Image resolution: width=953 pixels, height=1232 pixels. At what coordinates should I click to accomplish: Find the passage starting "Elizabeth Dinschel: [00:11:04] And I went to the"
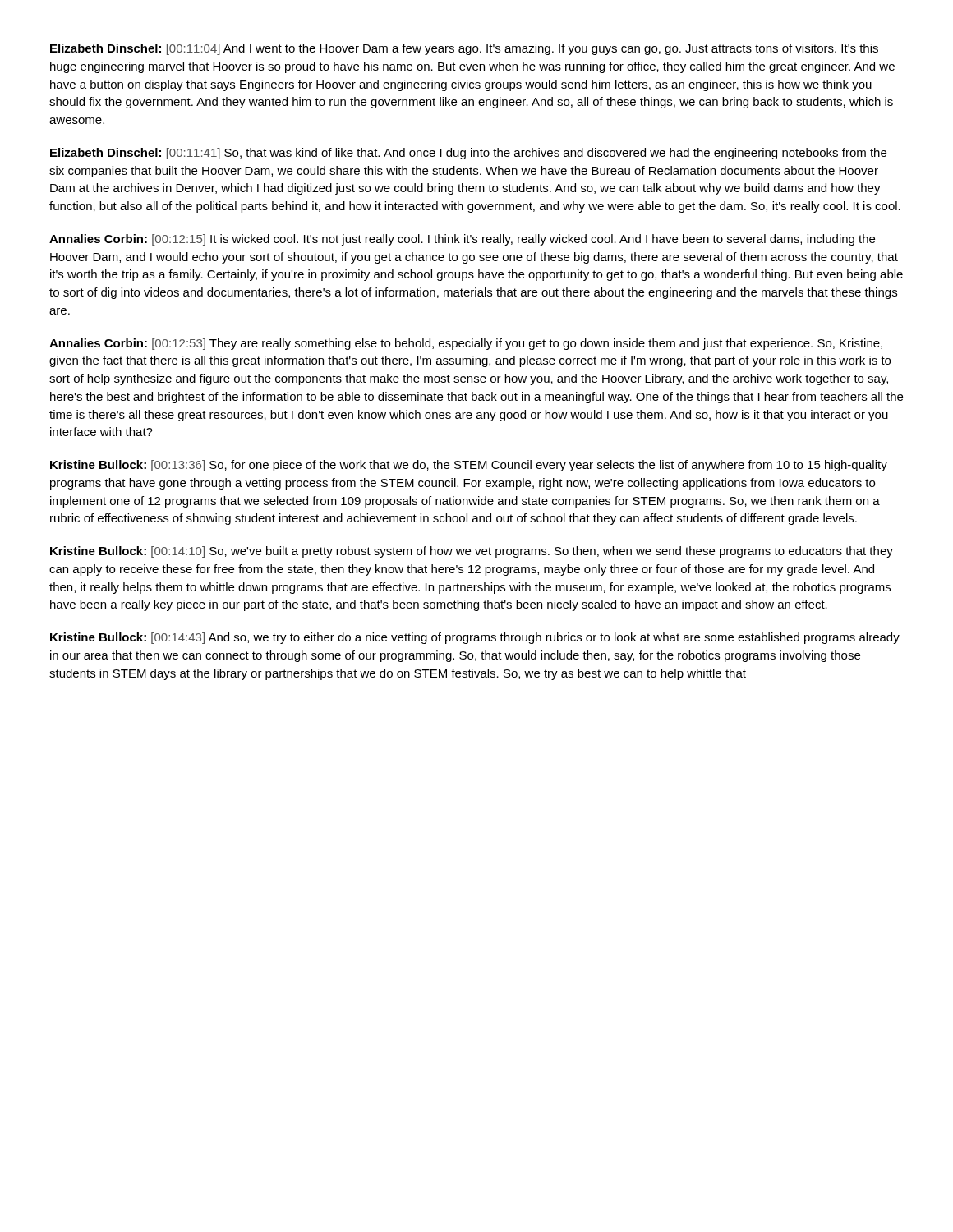pos(472,84)
